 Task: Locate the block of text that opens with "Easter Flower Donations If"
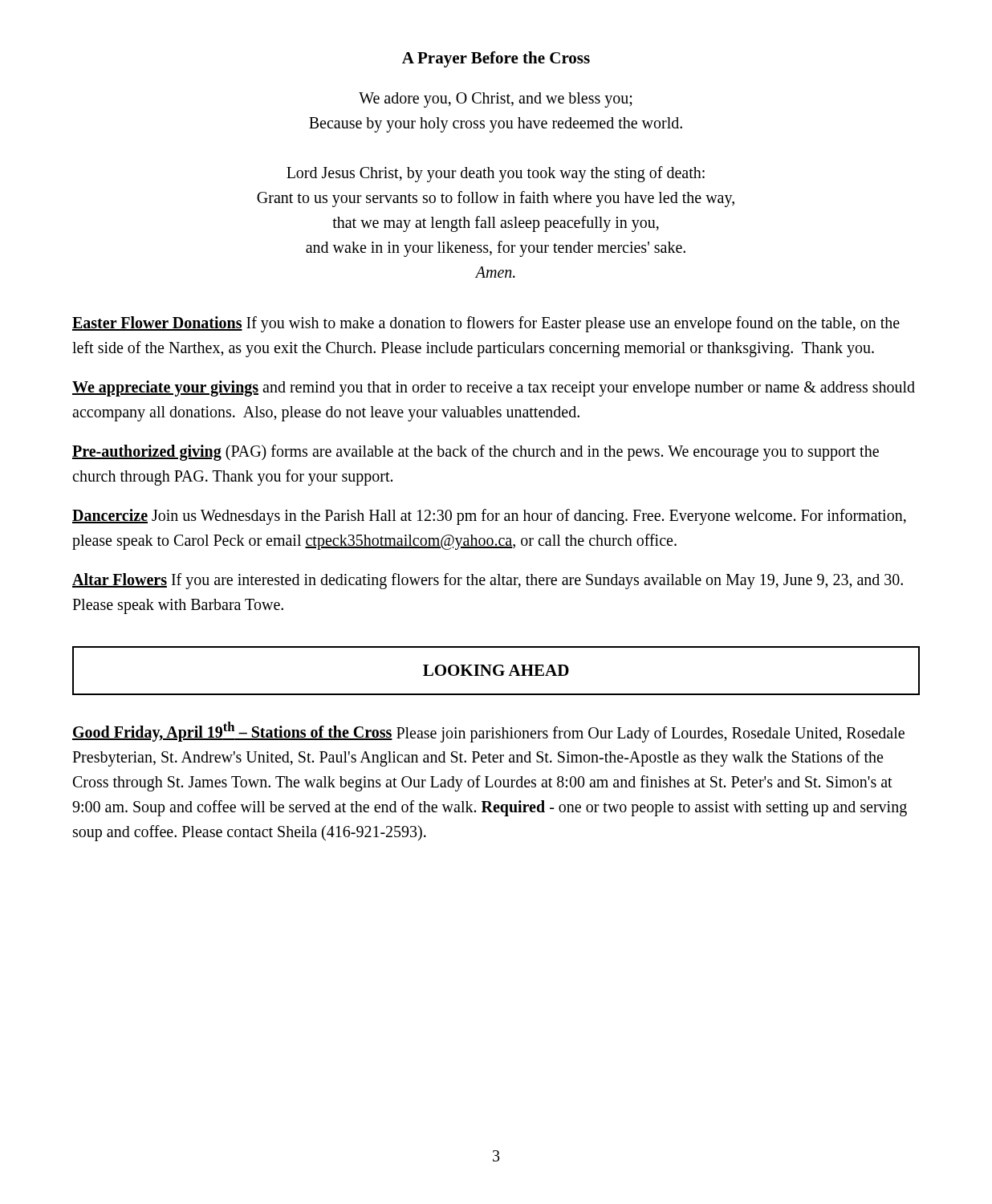coord(496,335)
